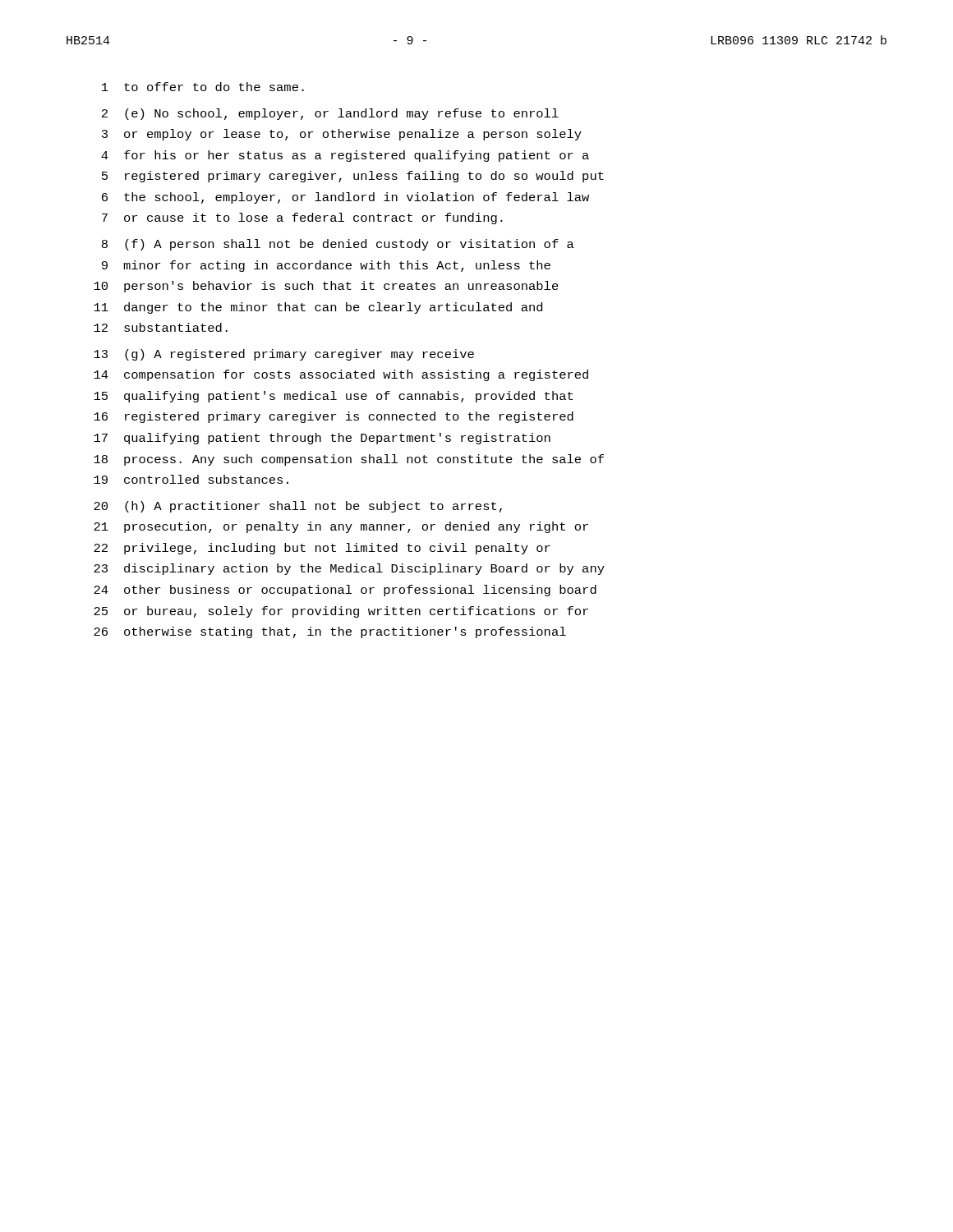The image size is (953, 1232).
Task: Click where it says "1 to offer to do the same."
Action: coord(203,87)
